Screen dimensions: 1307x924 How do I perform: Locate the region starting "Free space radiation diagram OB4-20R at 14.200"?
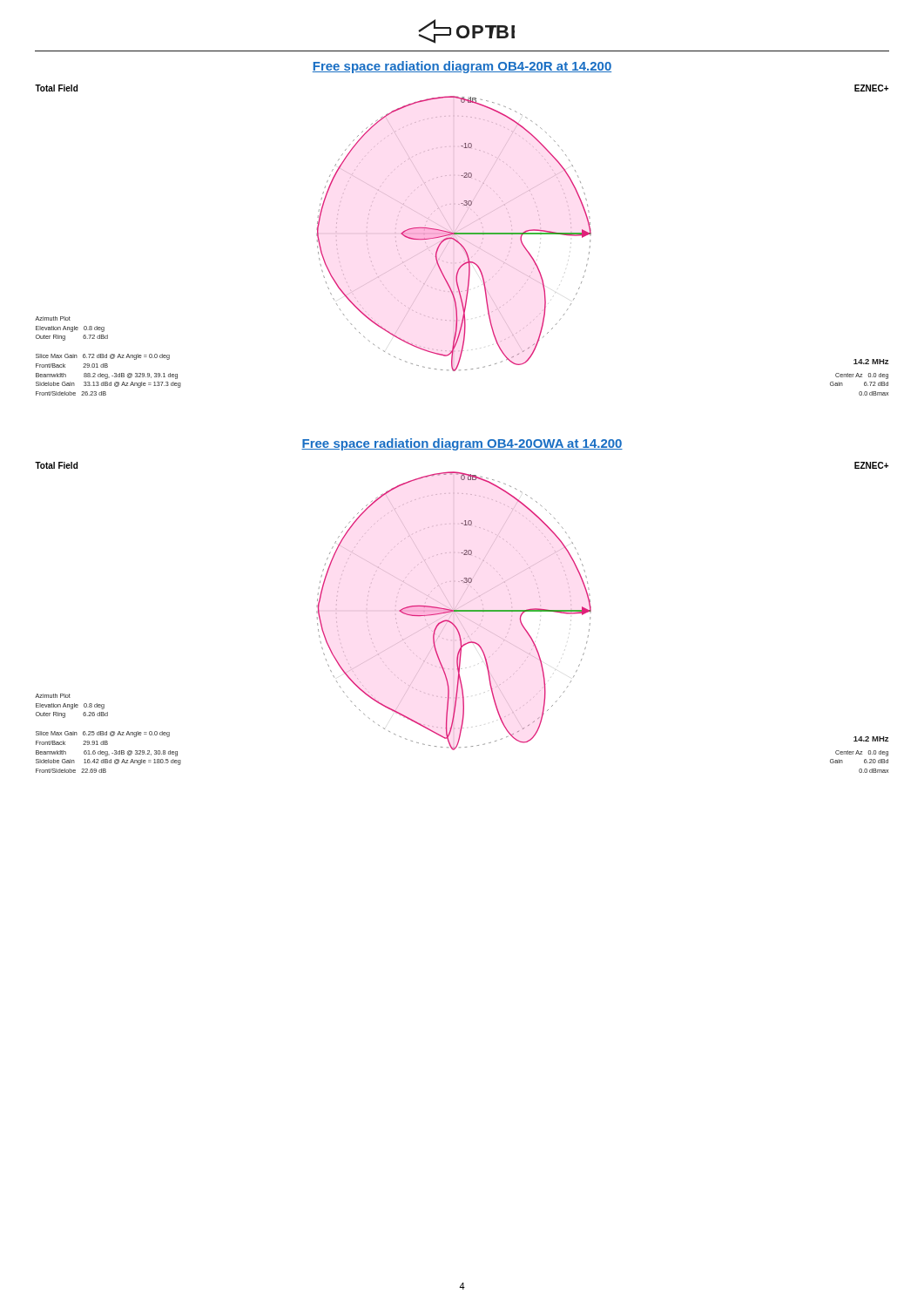tap(462, 66)
